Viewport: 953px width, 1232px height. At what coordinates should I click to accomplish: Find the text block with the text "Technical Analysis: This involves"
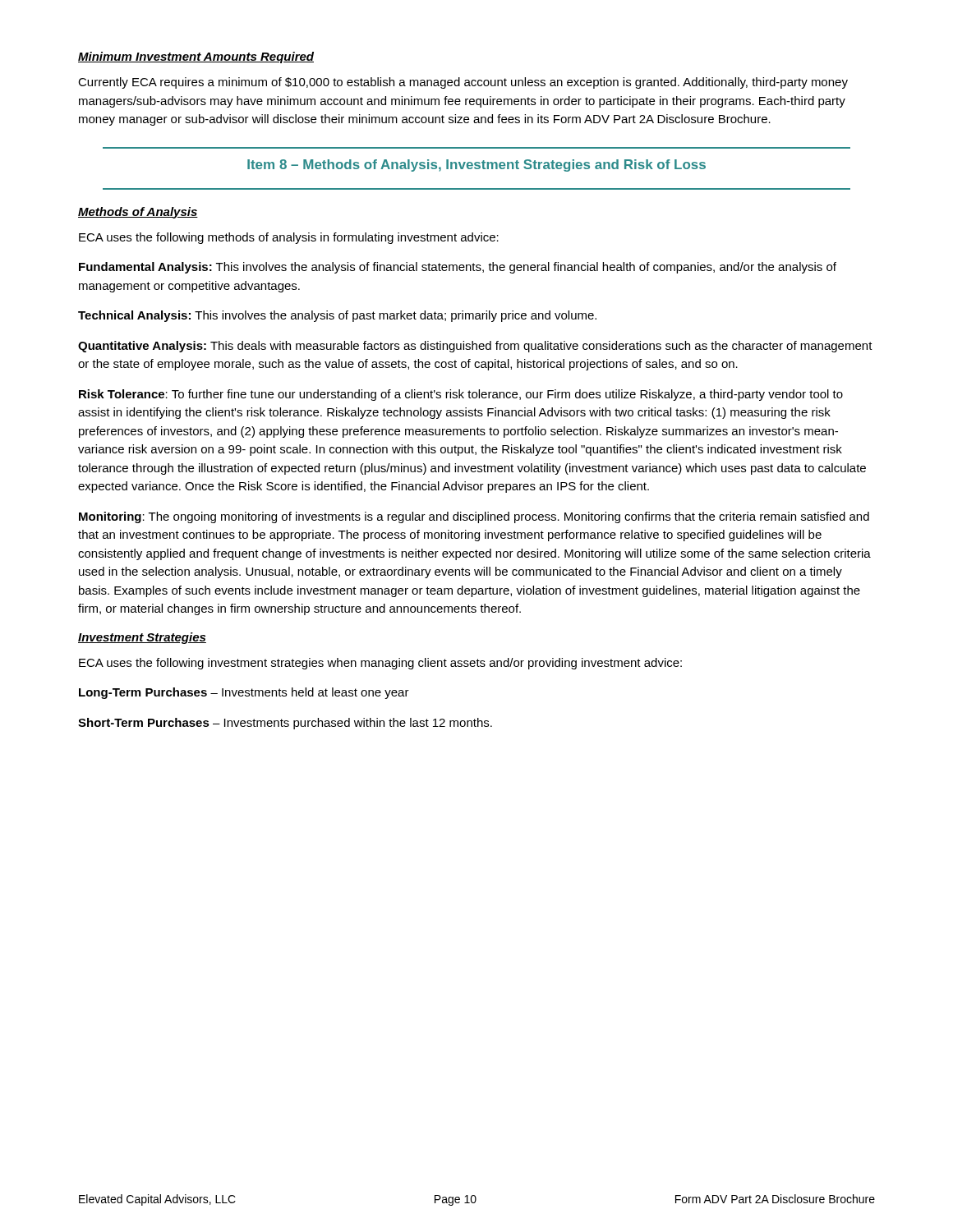point(338,315)
